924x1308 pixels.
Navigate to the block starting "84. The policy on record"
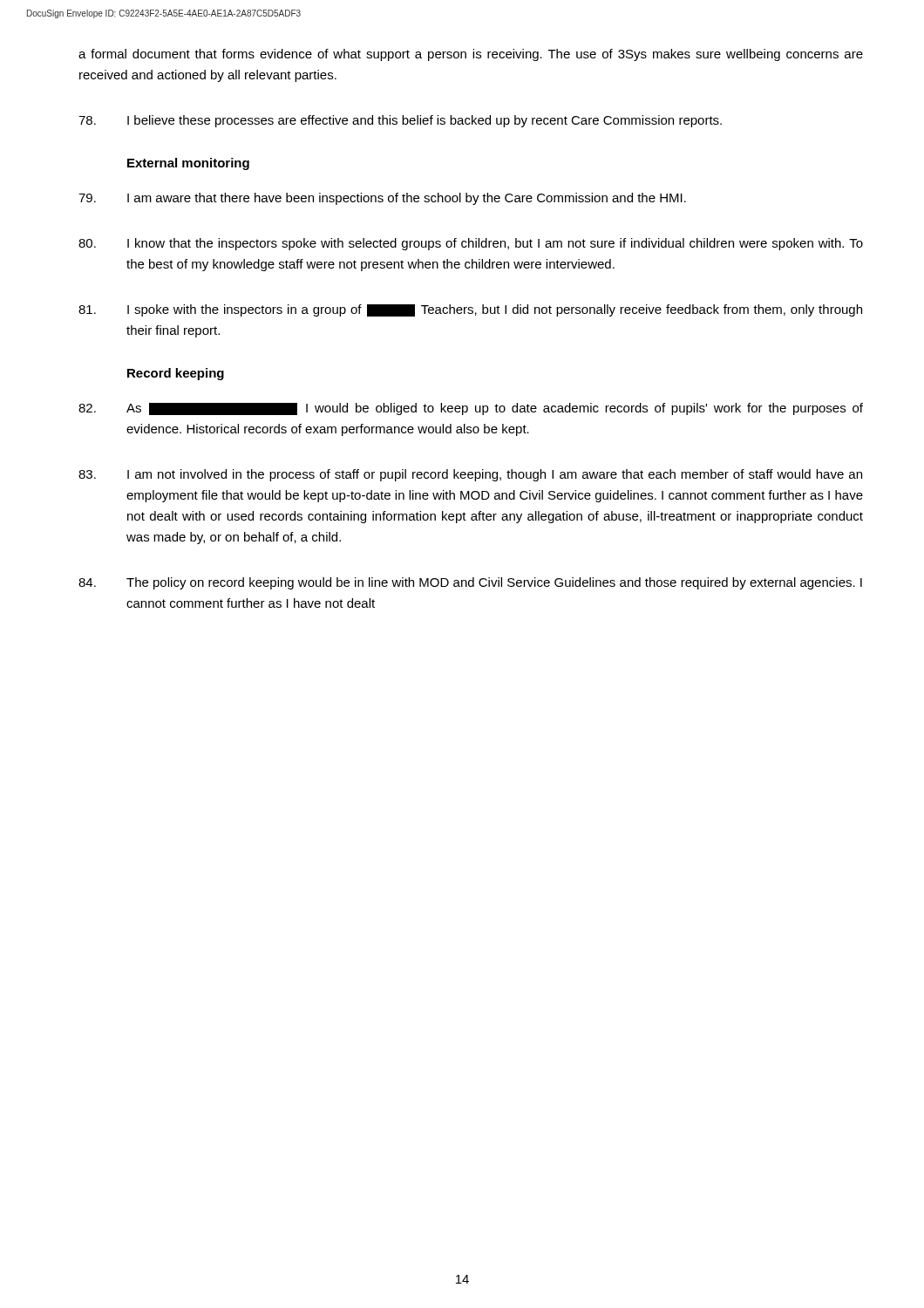tap(471, 593)
